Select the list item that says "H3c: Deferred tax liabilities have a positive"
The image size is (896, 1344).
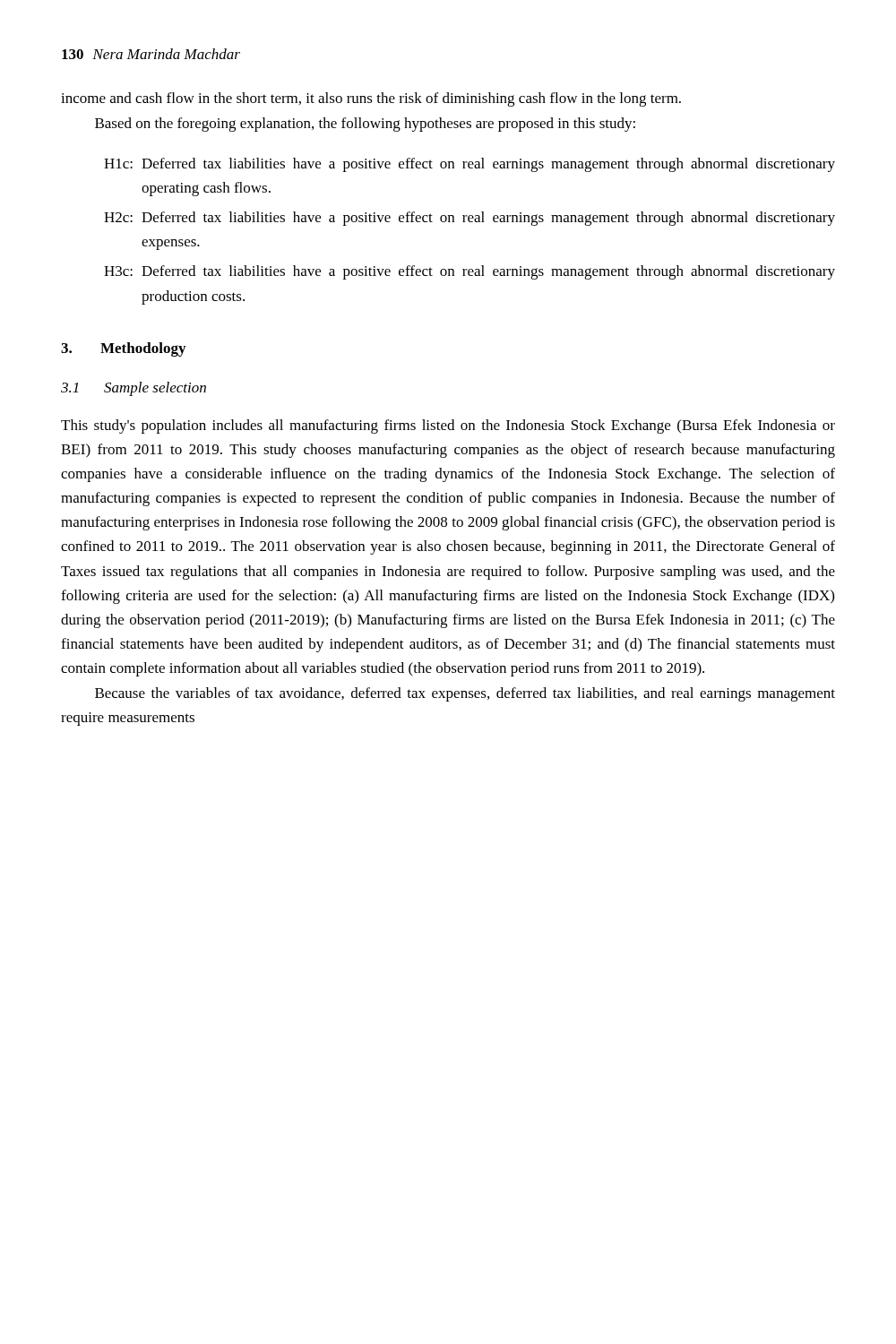pyautogui.click(x=470, y=284)
